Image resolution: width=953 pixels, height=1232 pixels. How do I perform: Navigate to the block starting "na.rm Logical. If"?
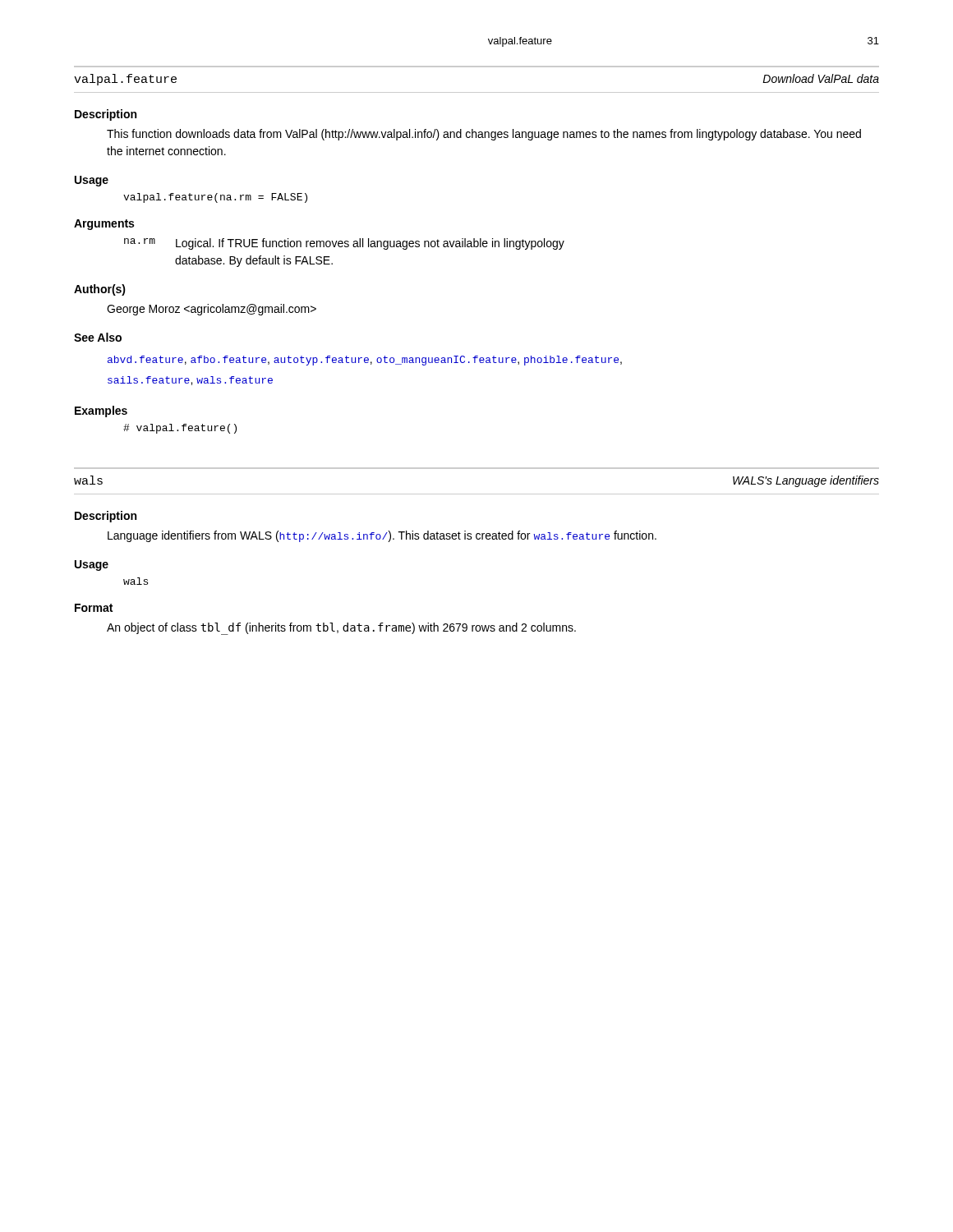click(344, 252)
